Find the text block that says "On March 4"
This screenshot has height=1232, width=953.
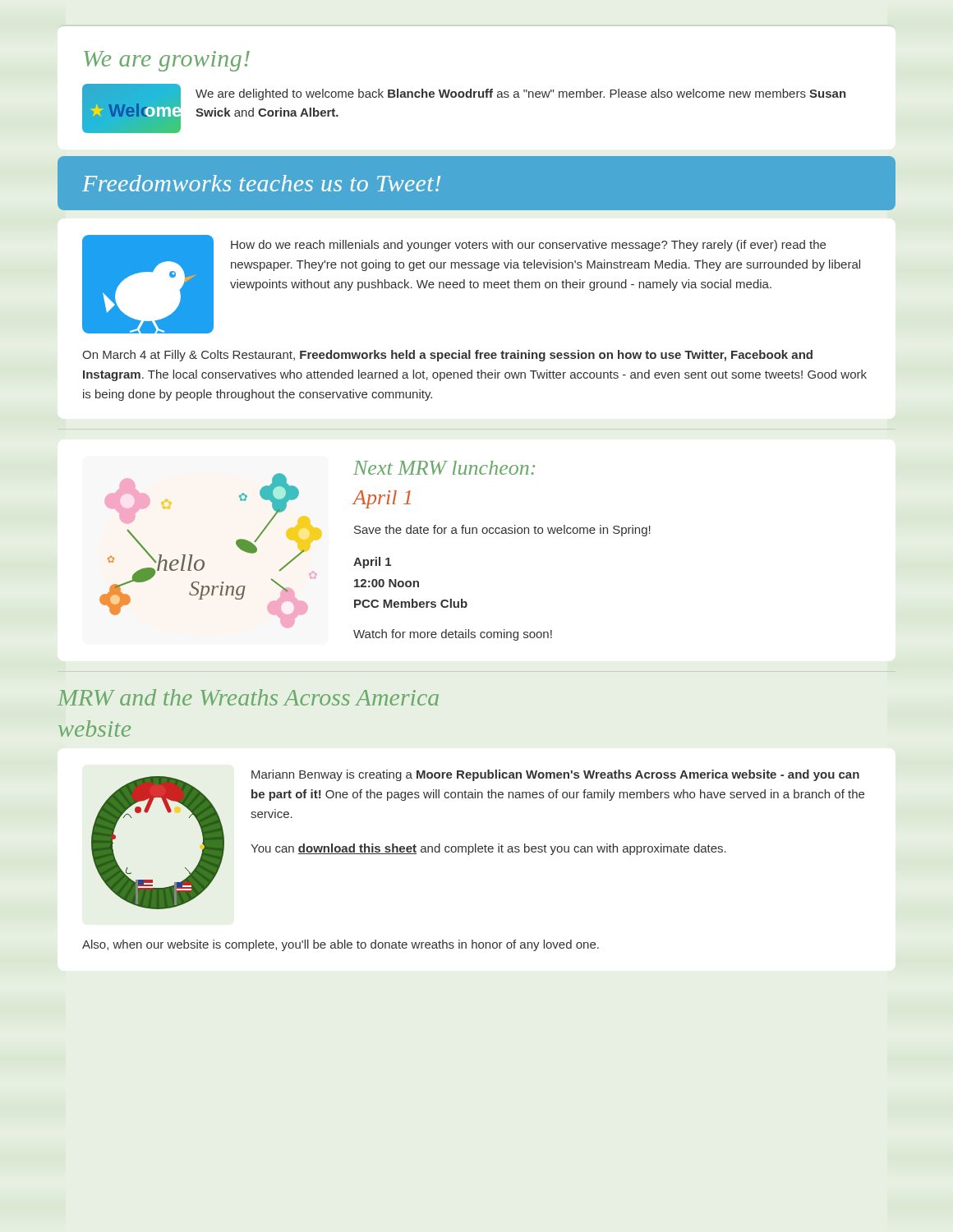point(476,375)
